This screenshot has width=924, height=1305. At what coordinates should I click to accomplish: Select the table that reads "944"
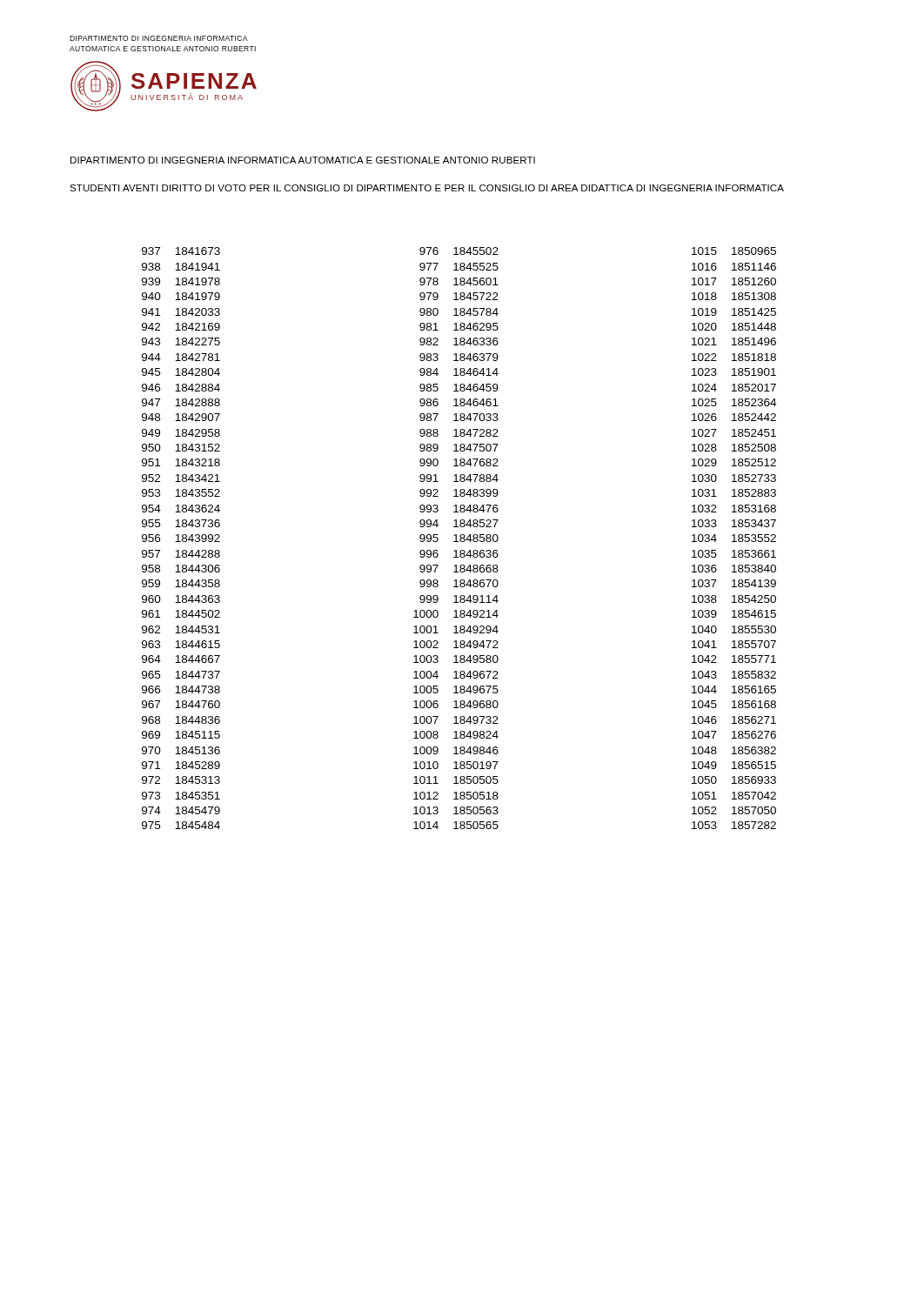point(462,538)
